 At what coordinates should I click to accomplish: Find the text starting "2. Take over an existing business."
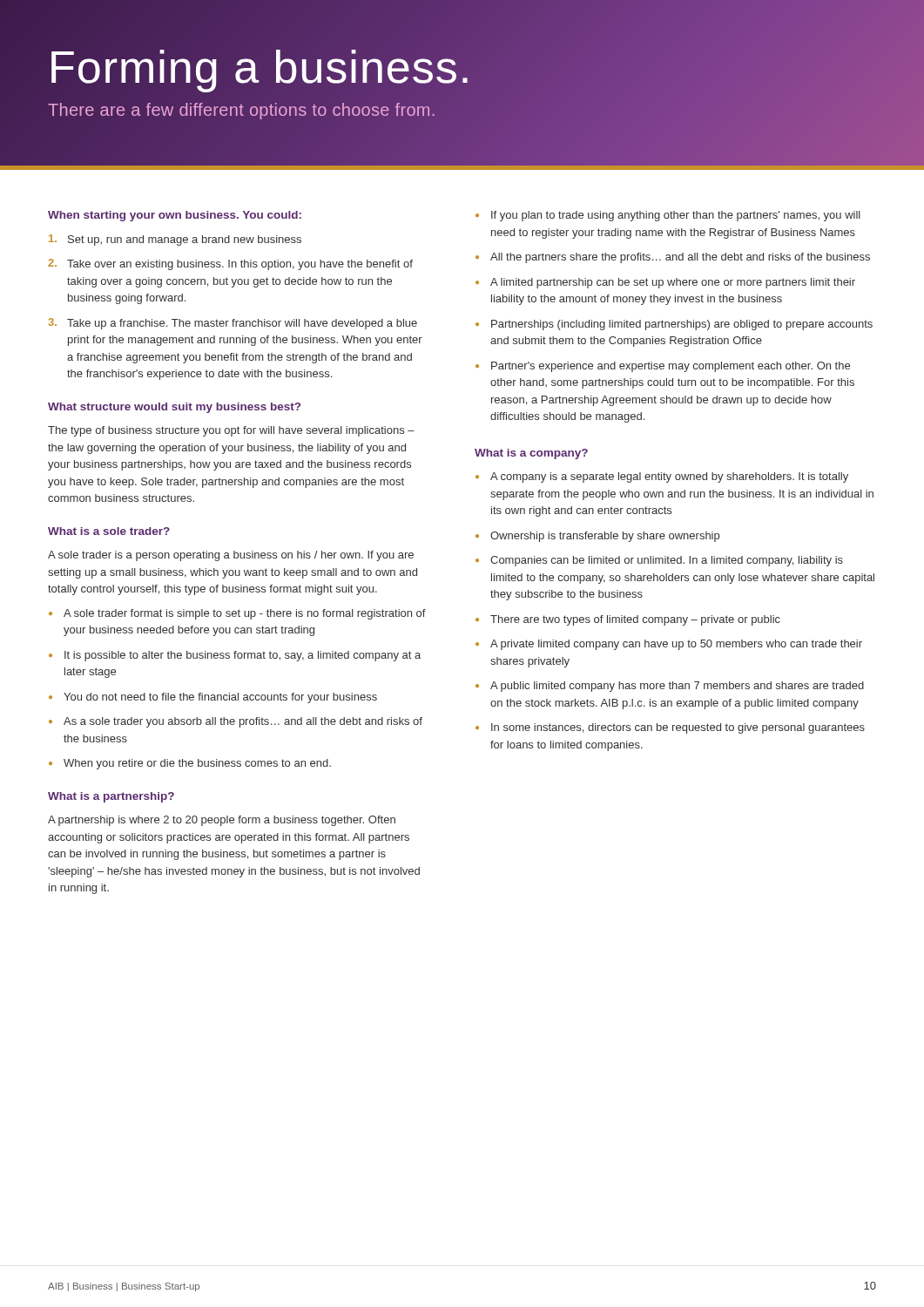[x=239, y=281]
